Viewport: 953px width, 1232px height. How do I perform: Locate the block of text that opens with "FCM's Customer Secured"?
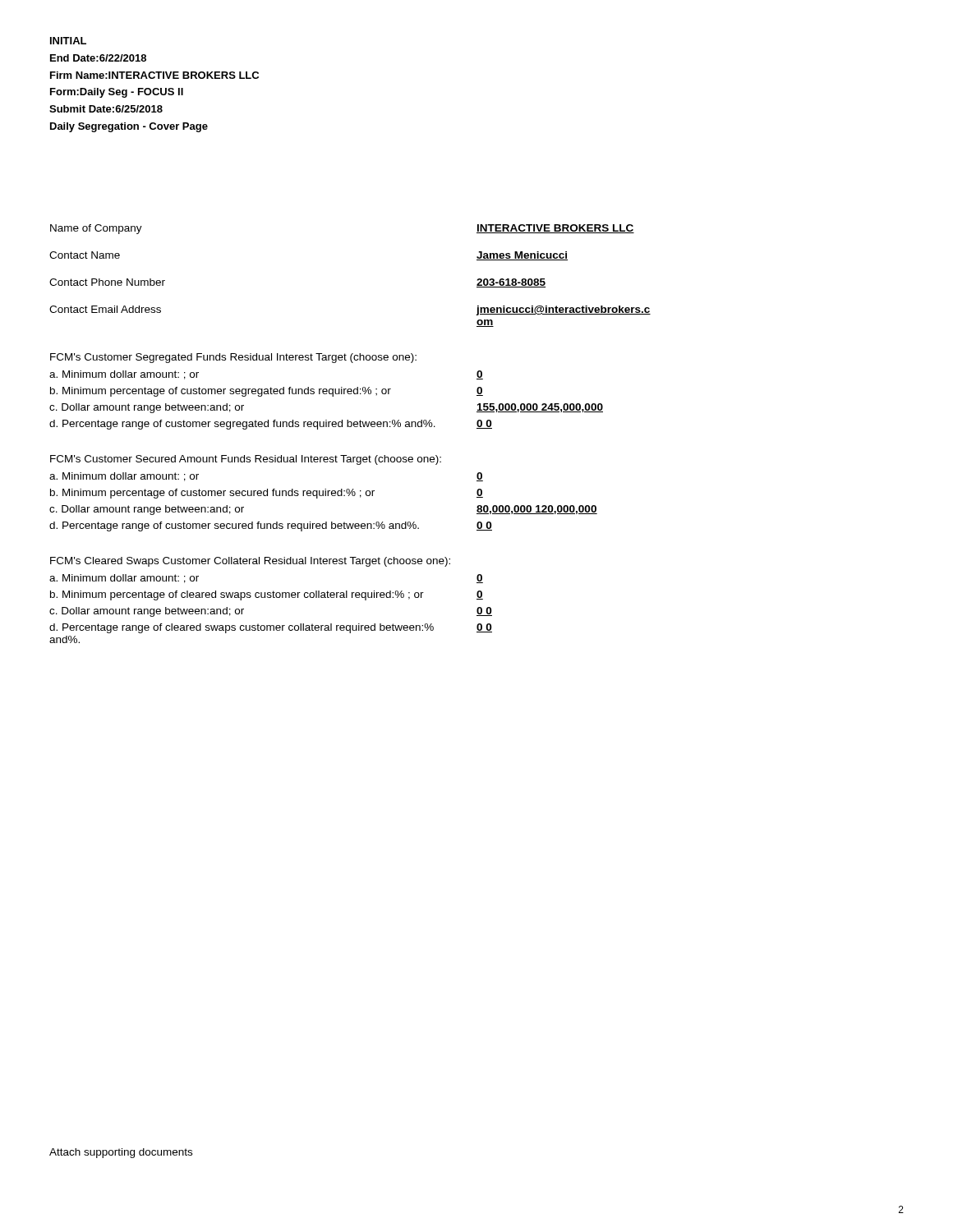click(476, 492)
